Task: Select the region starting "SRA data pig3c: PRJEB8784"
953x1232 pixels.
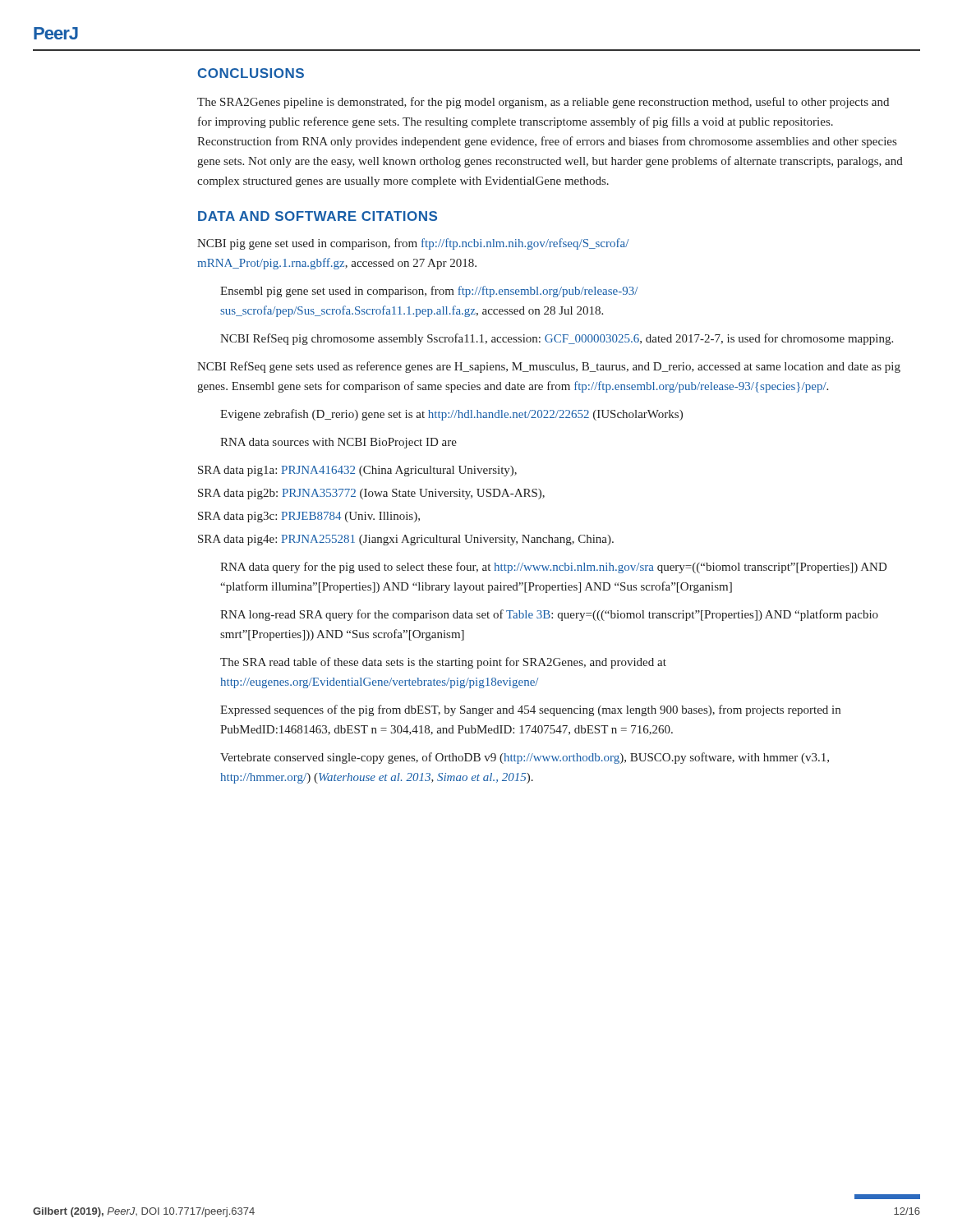Action: [x=309, y=516]
